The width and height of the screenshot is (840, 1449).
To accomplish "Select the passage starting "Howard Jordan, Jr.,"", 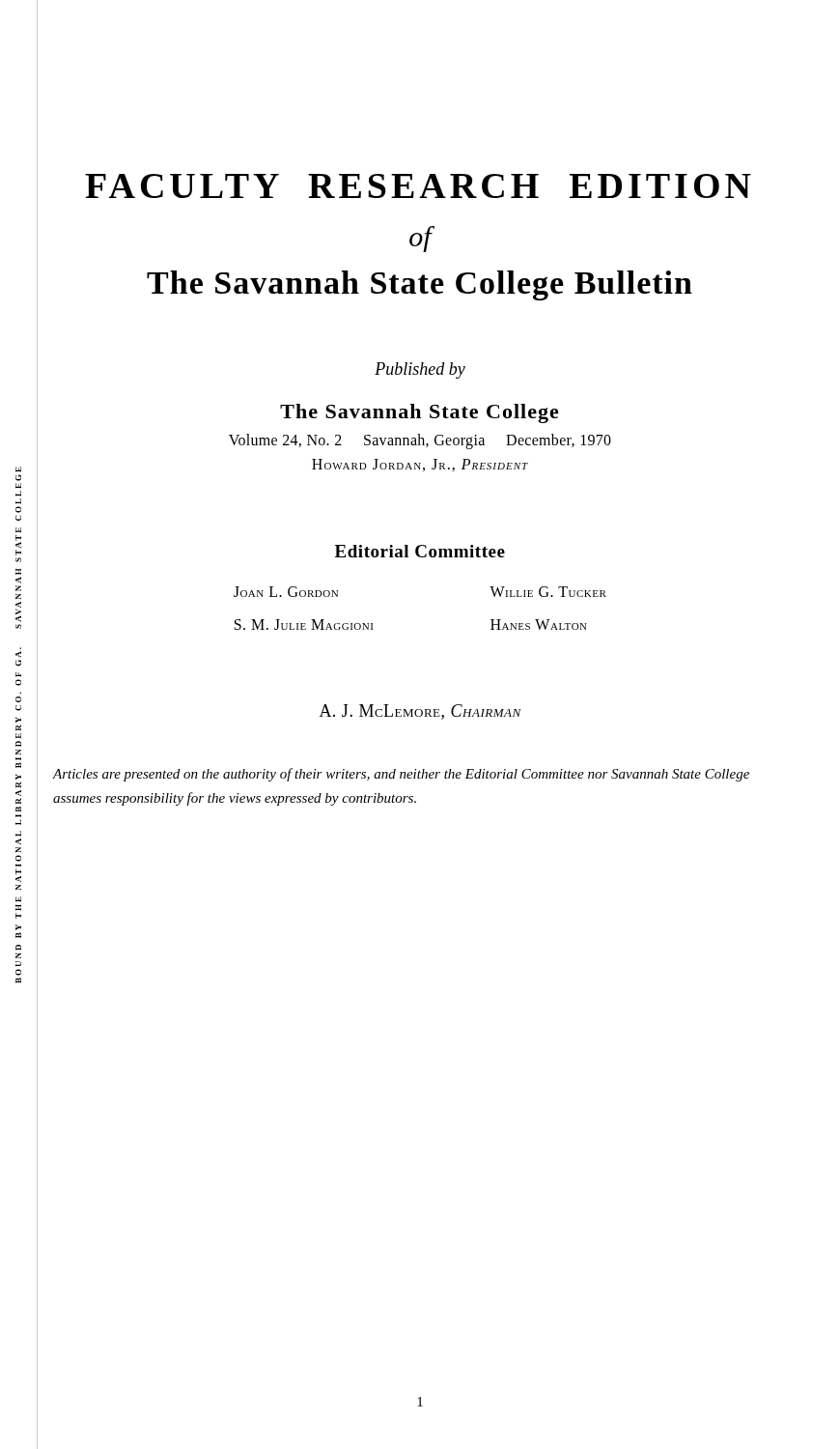I will [420, 464].
